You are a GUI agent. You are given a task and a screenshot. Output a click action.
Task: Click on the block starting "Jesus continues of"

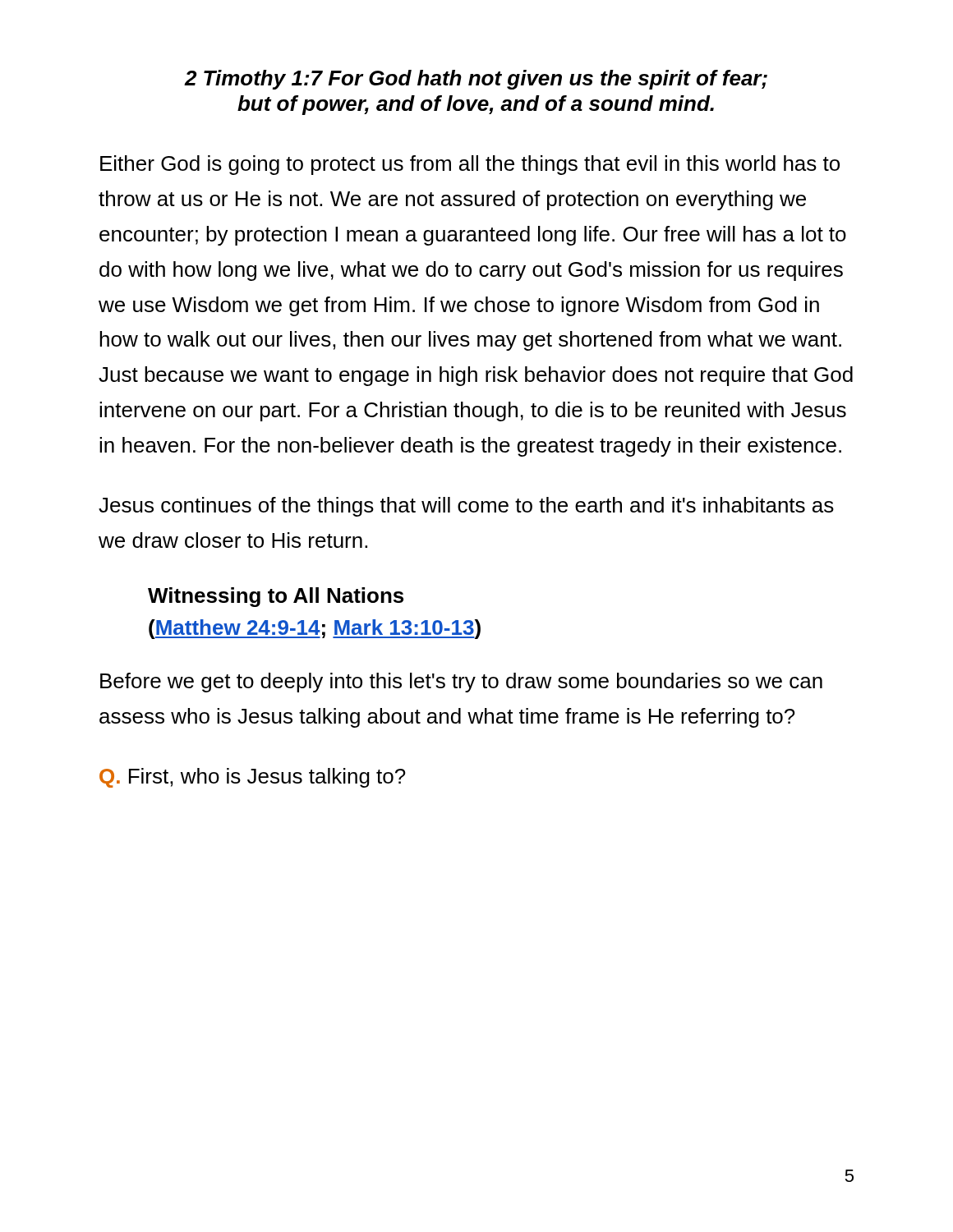(x=466, y=523)
